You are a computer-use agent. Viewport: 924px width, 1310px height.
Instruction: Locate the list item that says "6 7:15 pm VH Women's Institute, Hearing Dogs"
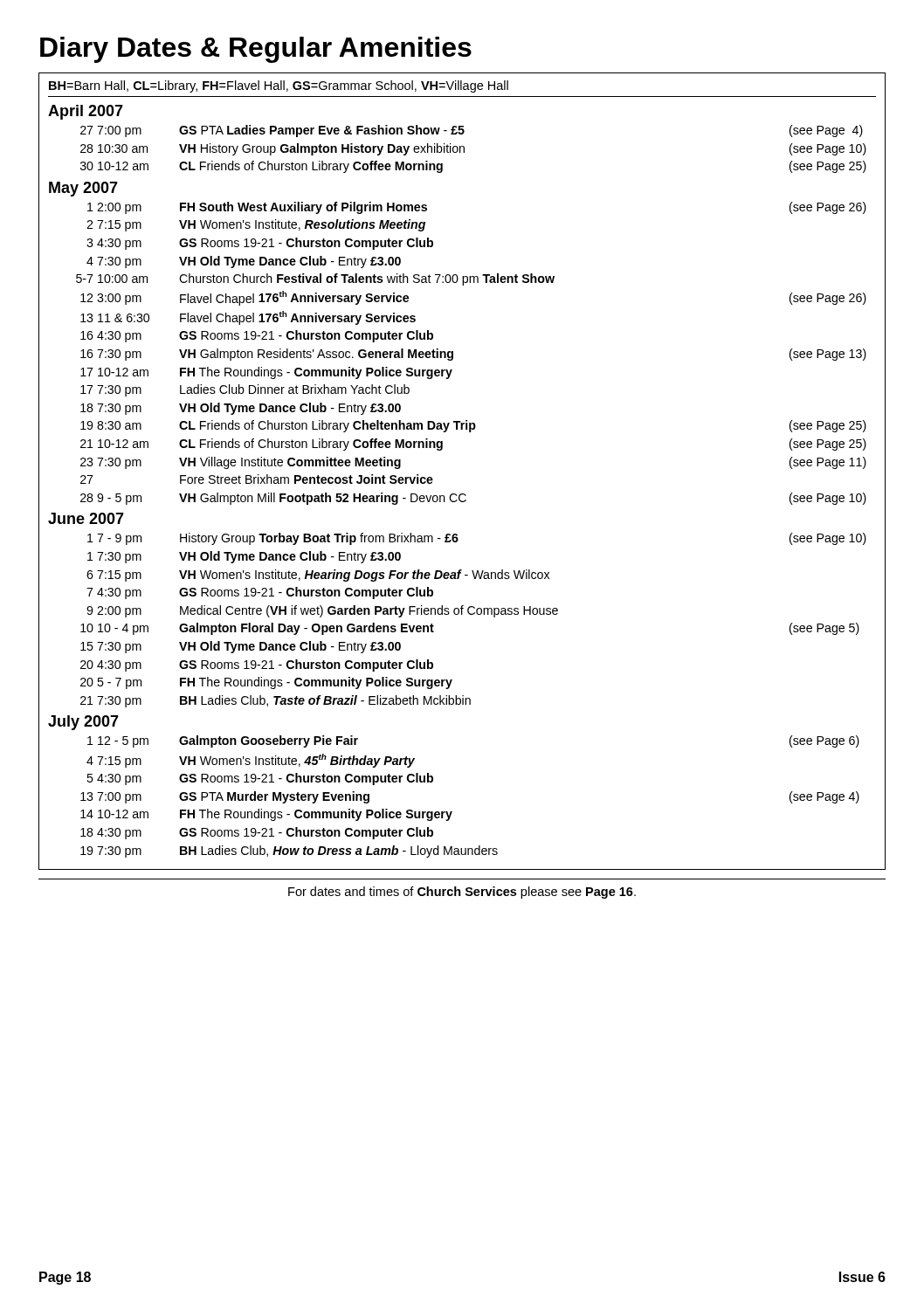pyautogui.click(x=416, y=575)
